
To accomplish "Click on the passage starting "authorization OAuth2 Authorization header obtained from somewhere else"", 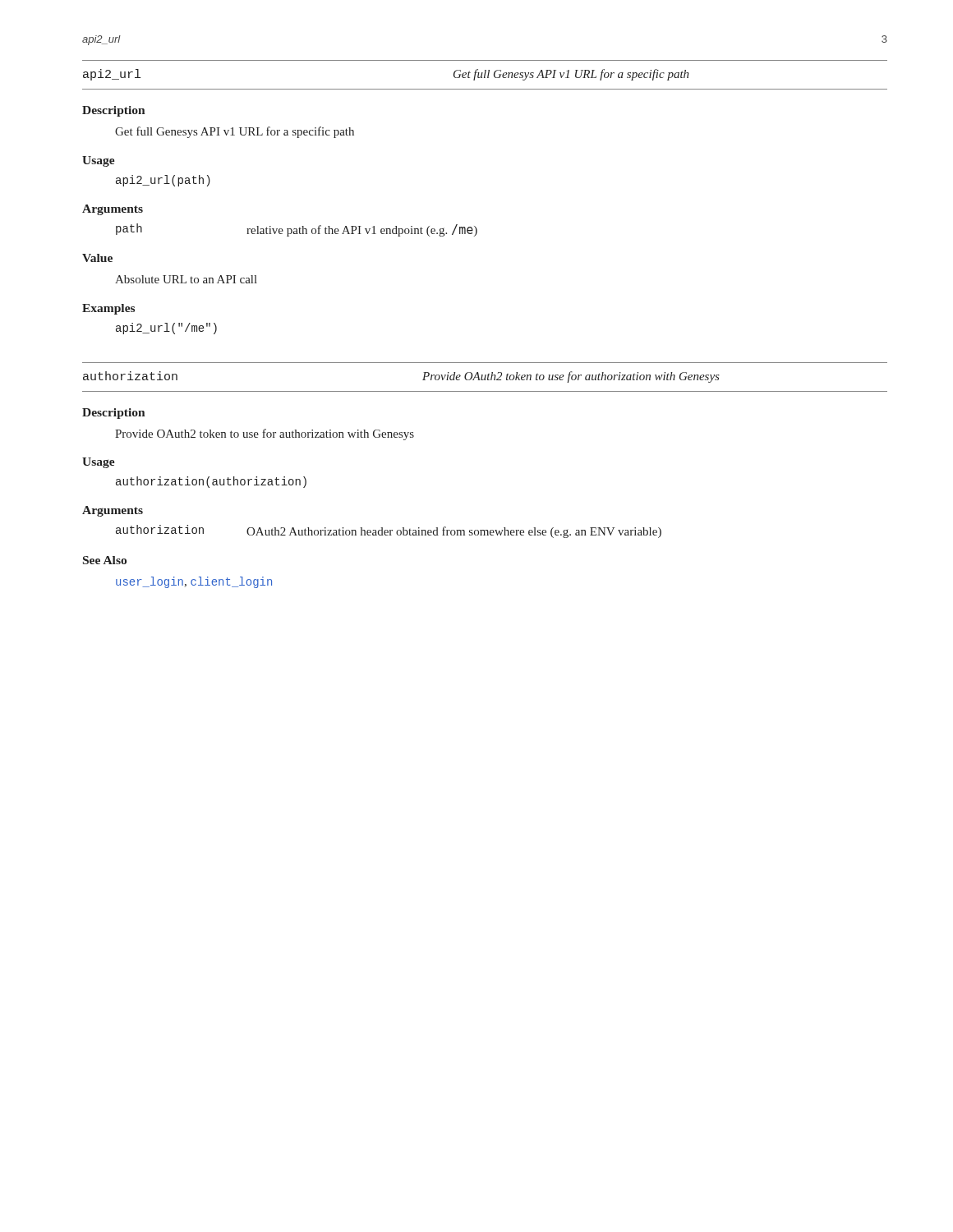I will 388,532.
